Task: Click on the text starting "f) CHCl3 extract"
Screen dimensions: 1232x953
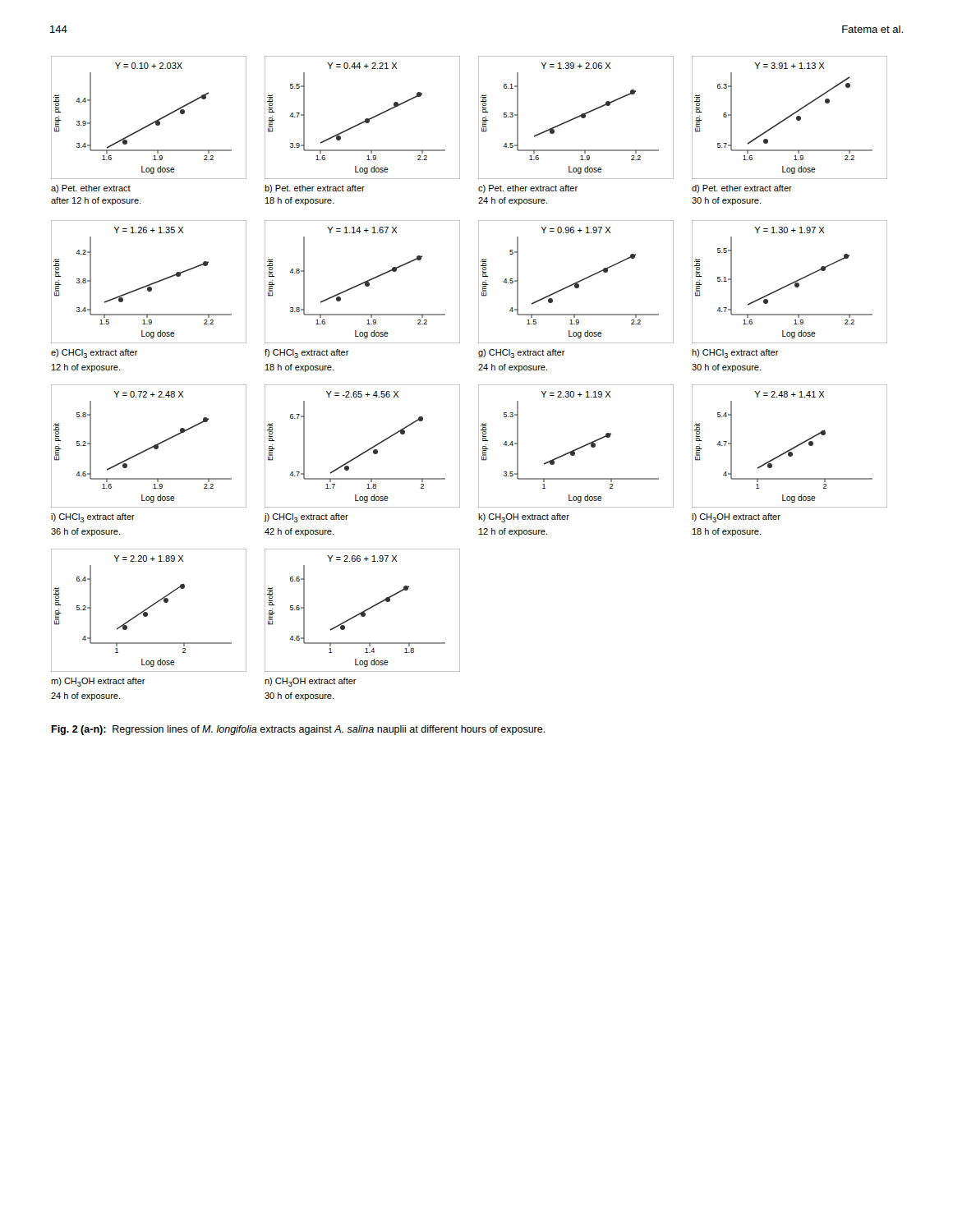Action: click(x=307, y=360)
